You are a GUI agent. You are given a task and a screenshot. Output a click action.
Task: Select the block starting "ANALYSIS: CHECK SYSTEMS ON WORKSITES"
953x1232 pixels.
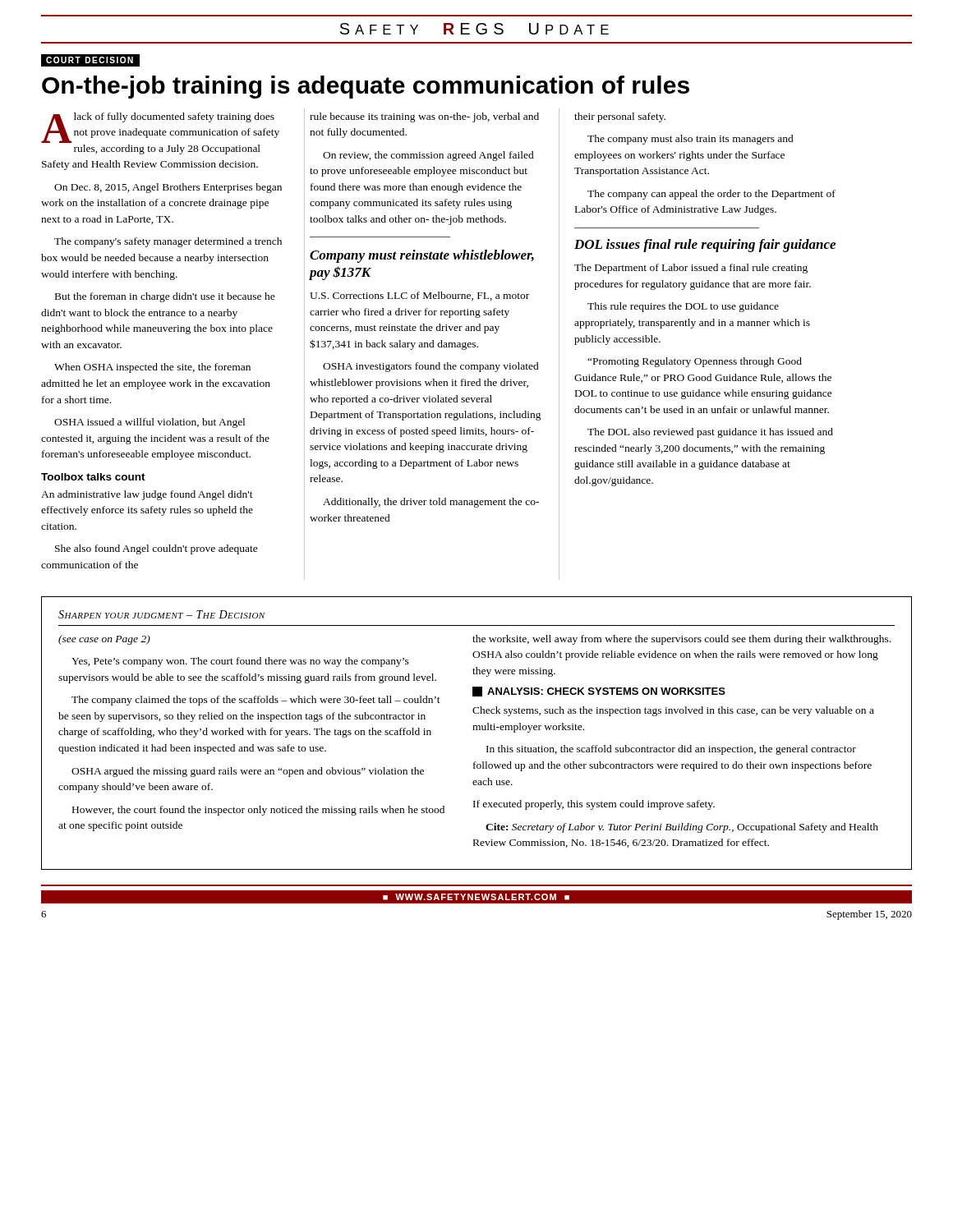pyautogui.click(x=599, y=691)
